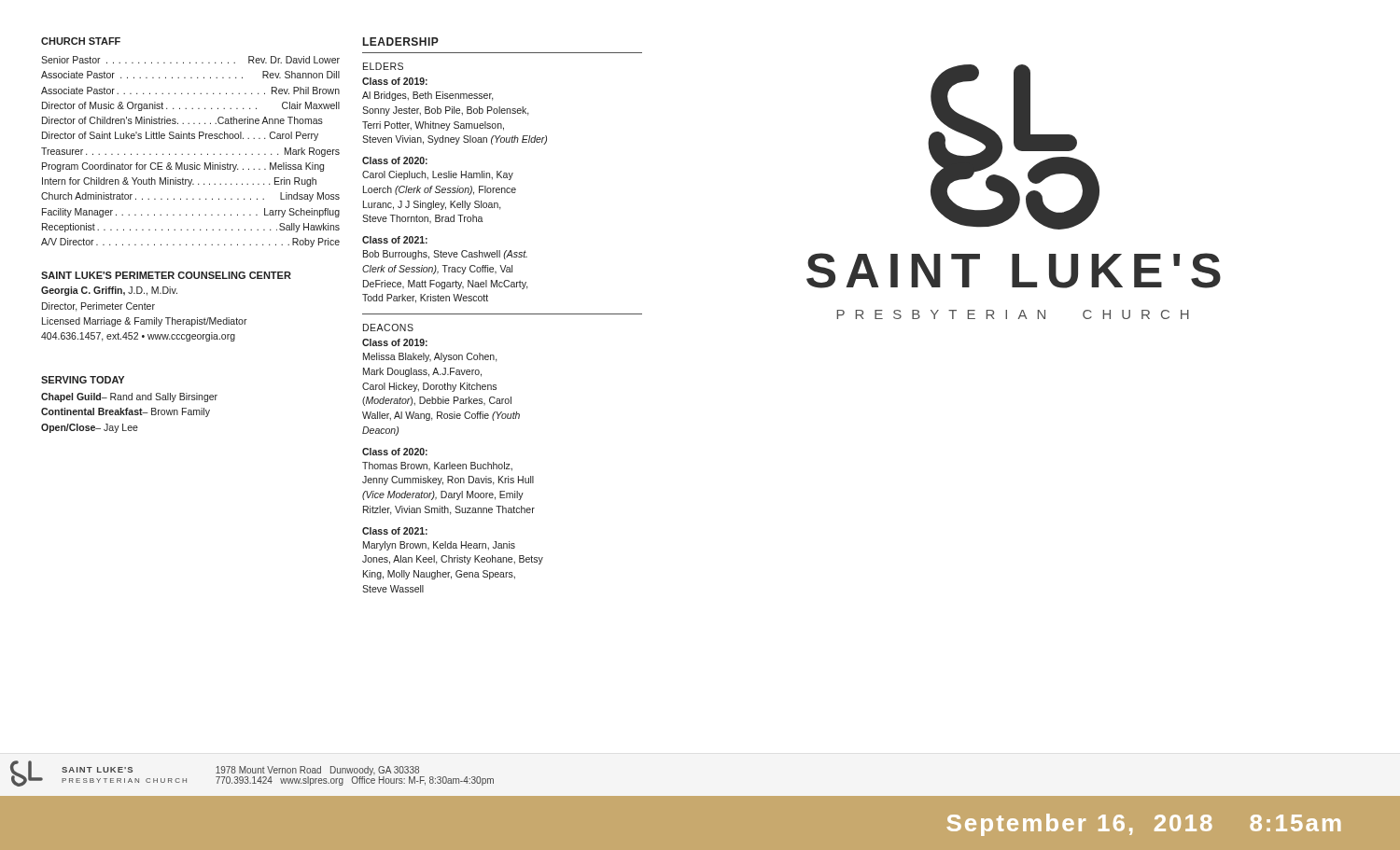Click where it says "PRESBYTERIAN CHURCH"

1017,314
